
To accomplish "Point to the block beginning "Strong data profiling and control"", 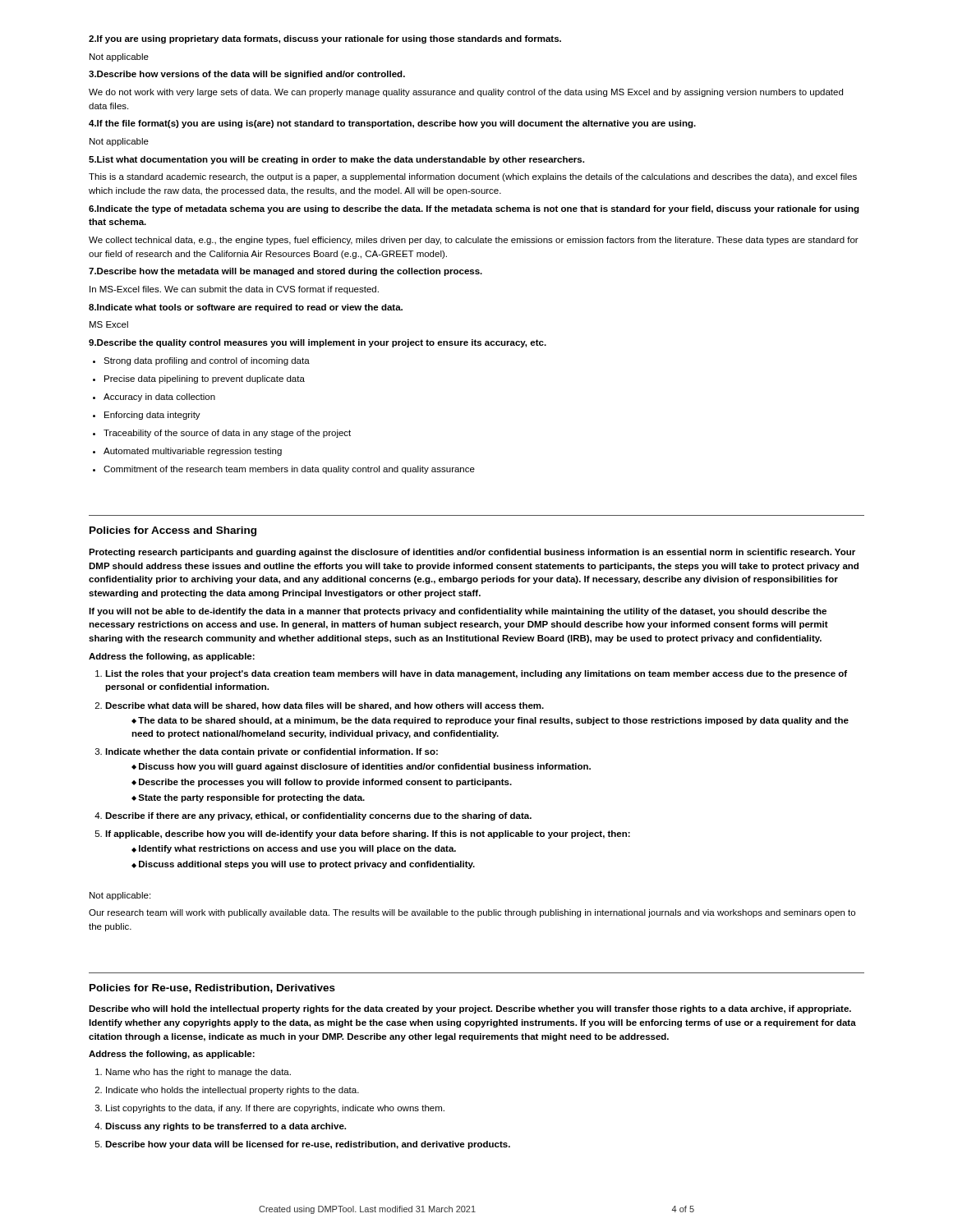I will pos(207,361).
